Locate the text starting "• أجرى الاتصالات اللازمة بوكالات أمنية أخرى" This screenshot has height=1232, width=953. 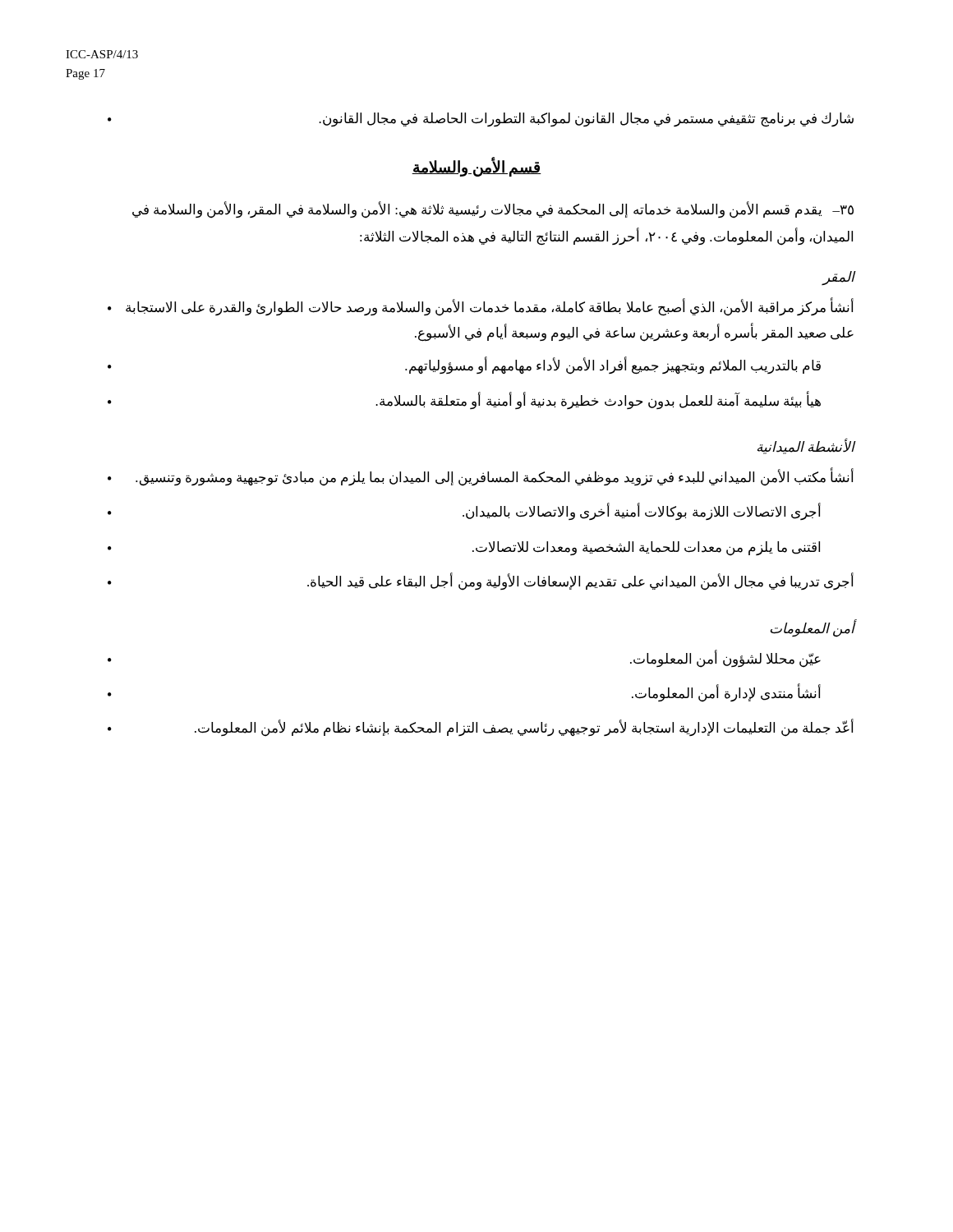click(x=464, y=514)
